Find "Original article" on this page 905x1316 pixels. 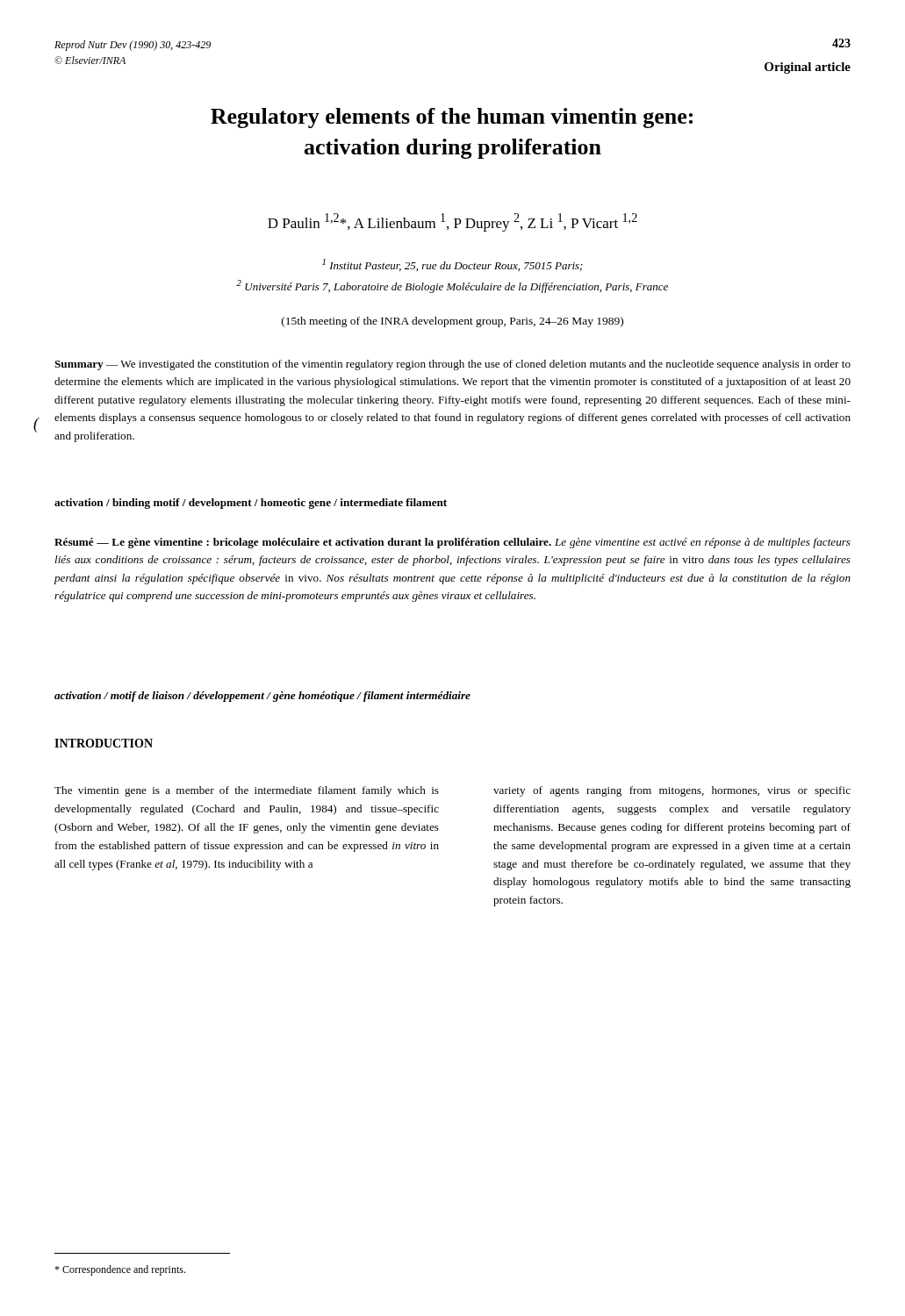tap(807, 67)
